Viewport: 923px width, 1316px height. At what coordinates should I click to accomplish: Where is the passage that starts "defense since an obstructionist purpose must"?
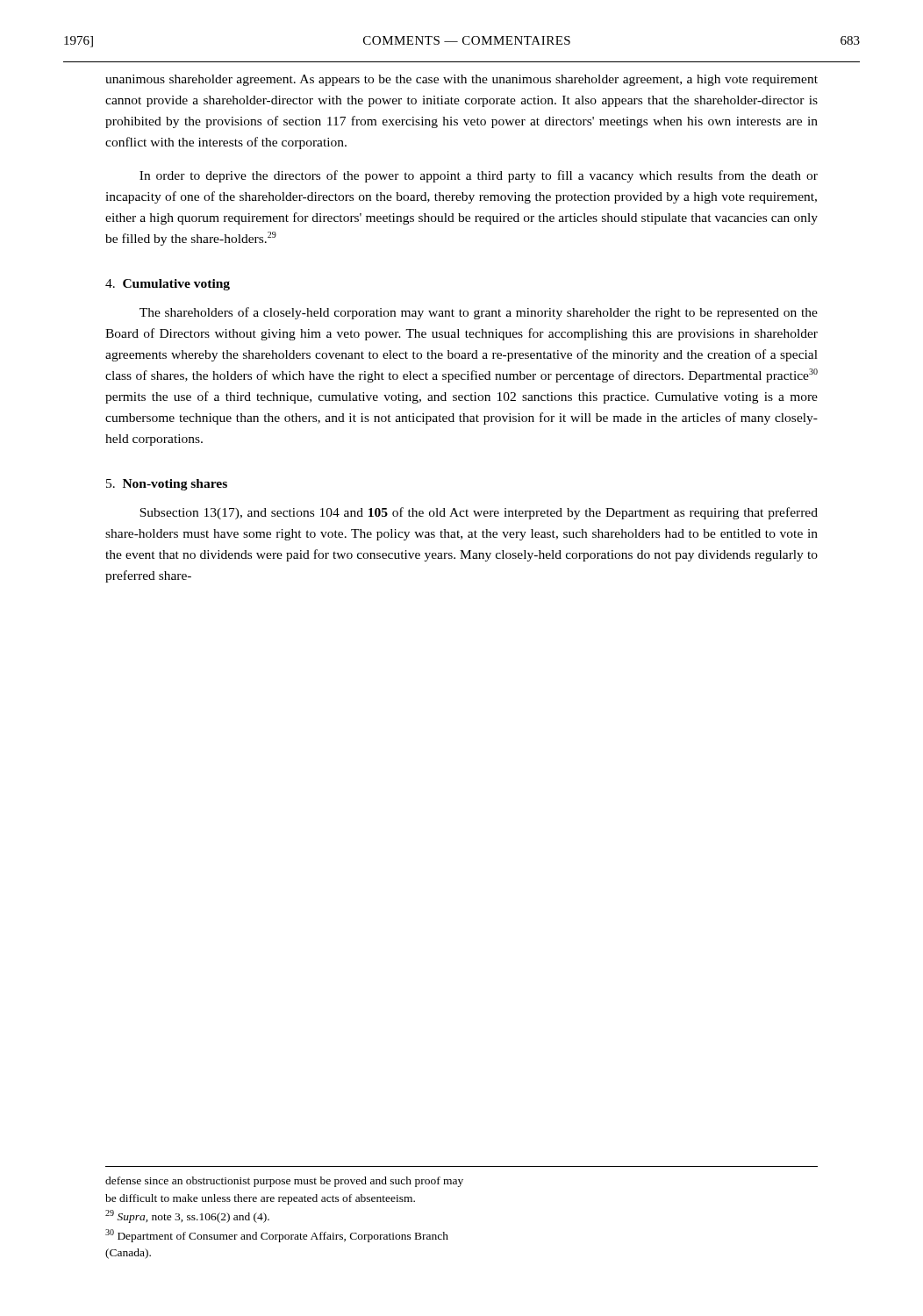coord(284,1182)
